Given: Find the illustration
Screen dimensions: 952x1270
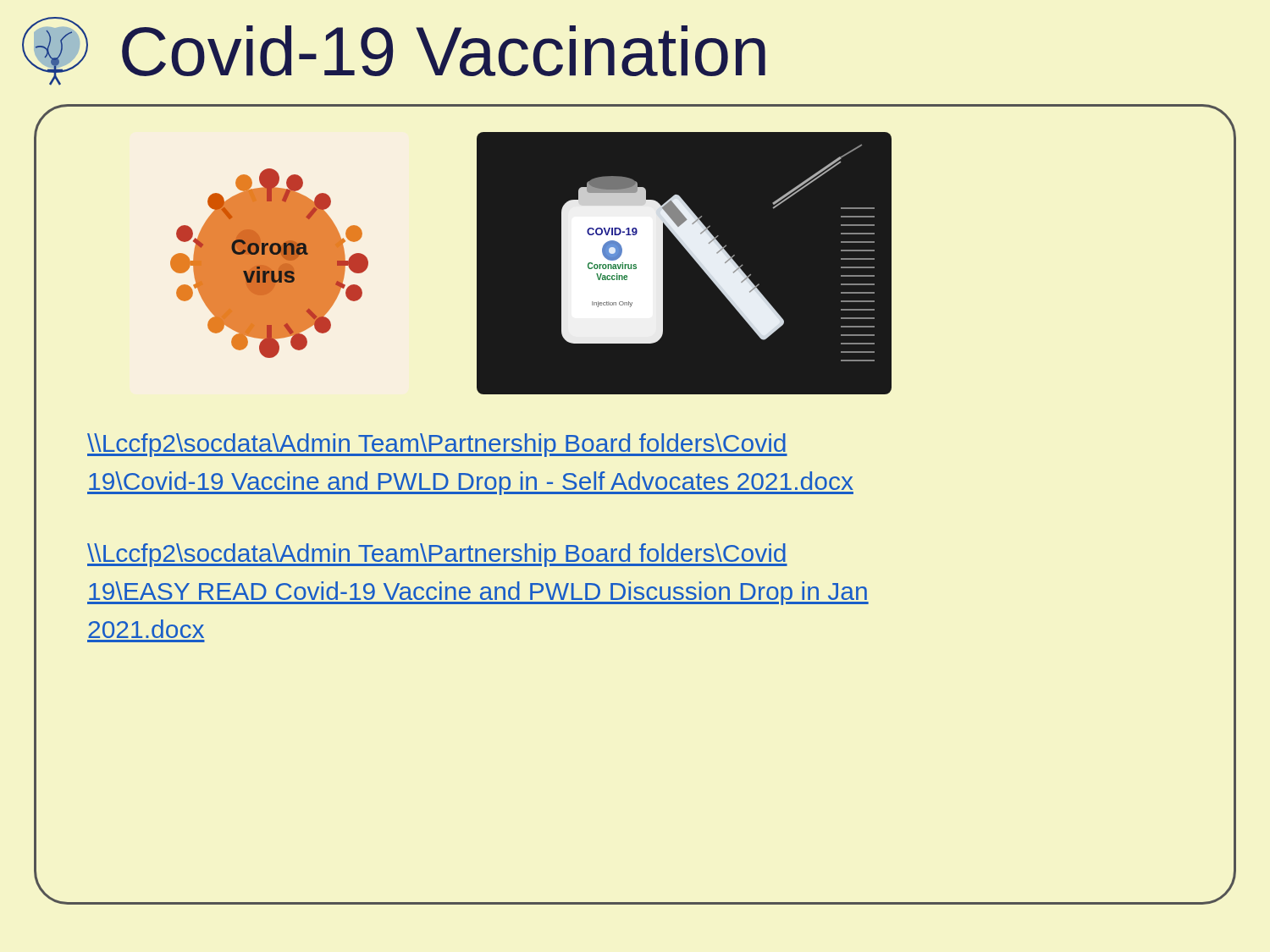Looking at the screenshot, I should click(269, 263).
